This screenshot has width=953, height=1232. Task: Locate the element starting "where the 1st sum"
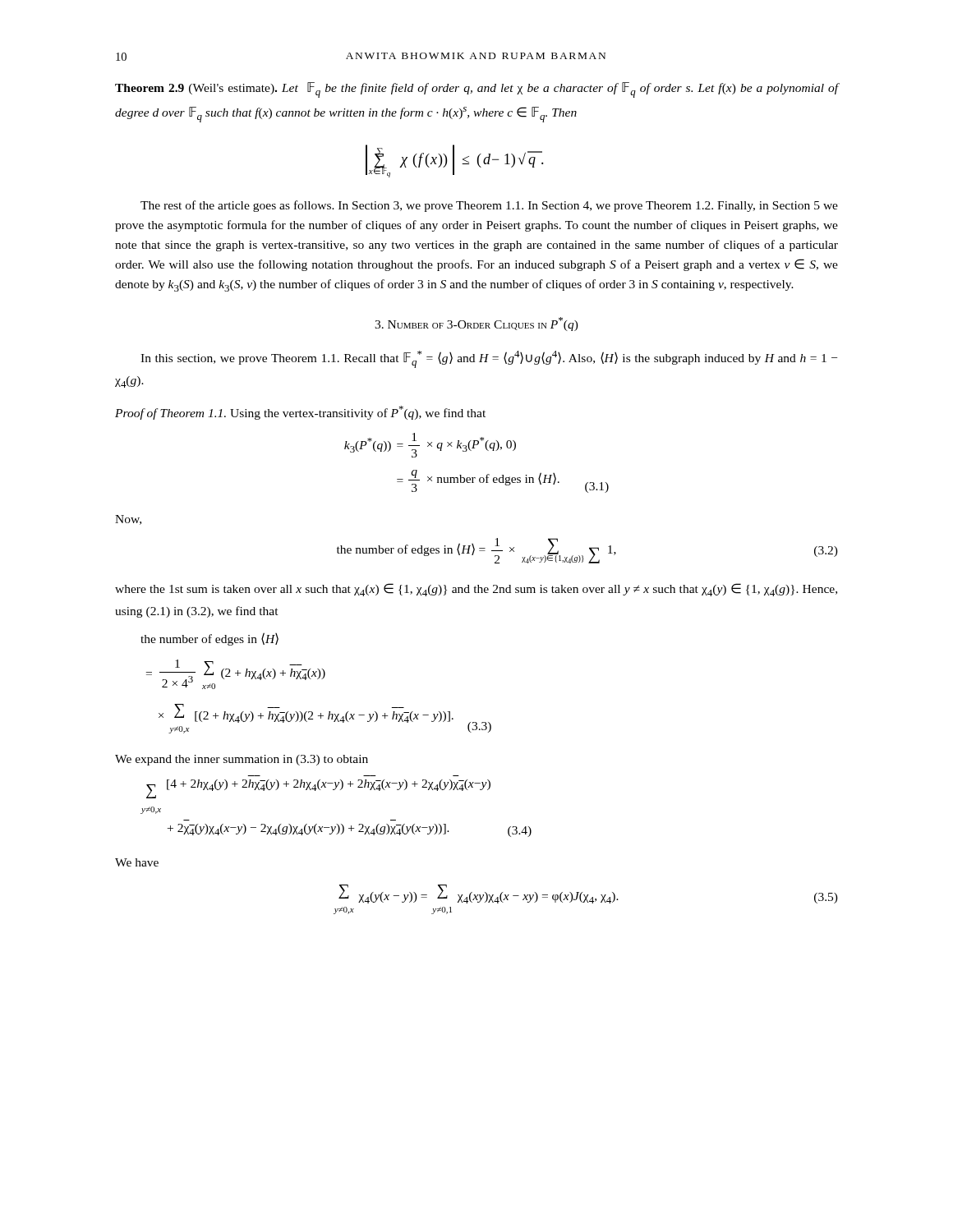476,600
